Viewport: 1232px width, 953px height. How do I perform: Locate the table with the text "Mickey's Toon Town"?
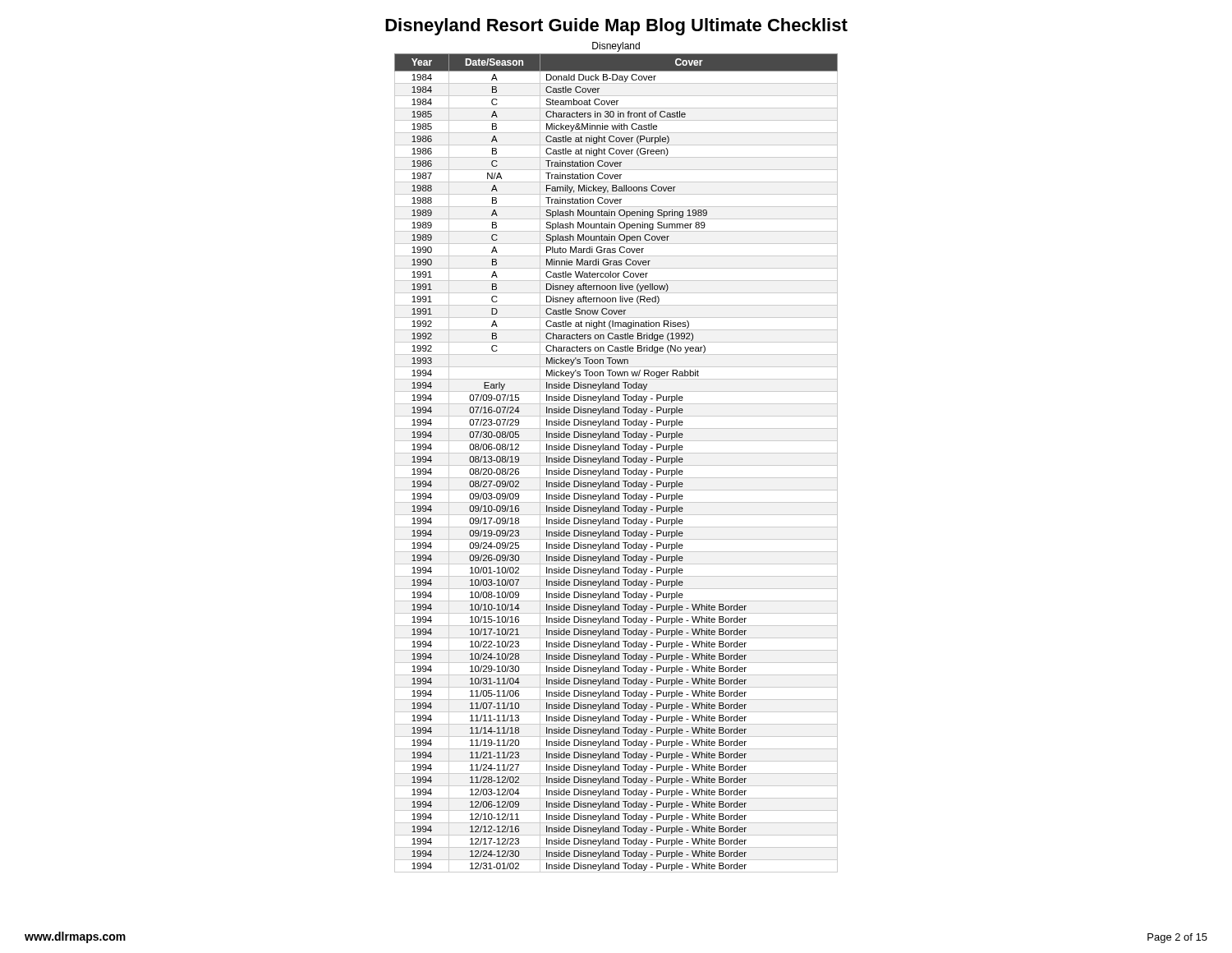616,456
